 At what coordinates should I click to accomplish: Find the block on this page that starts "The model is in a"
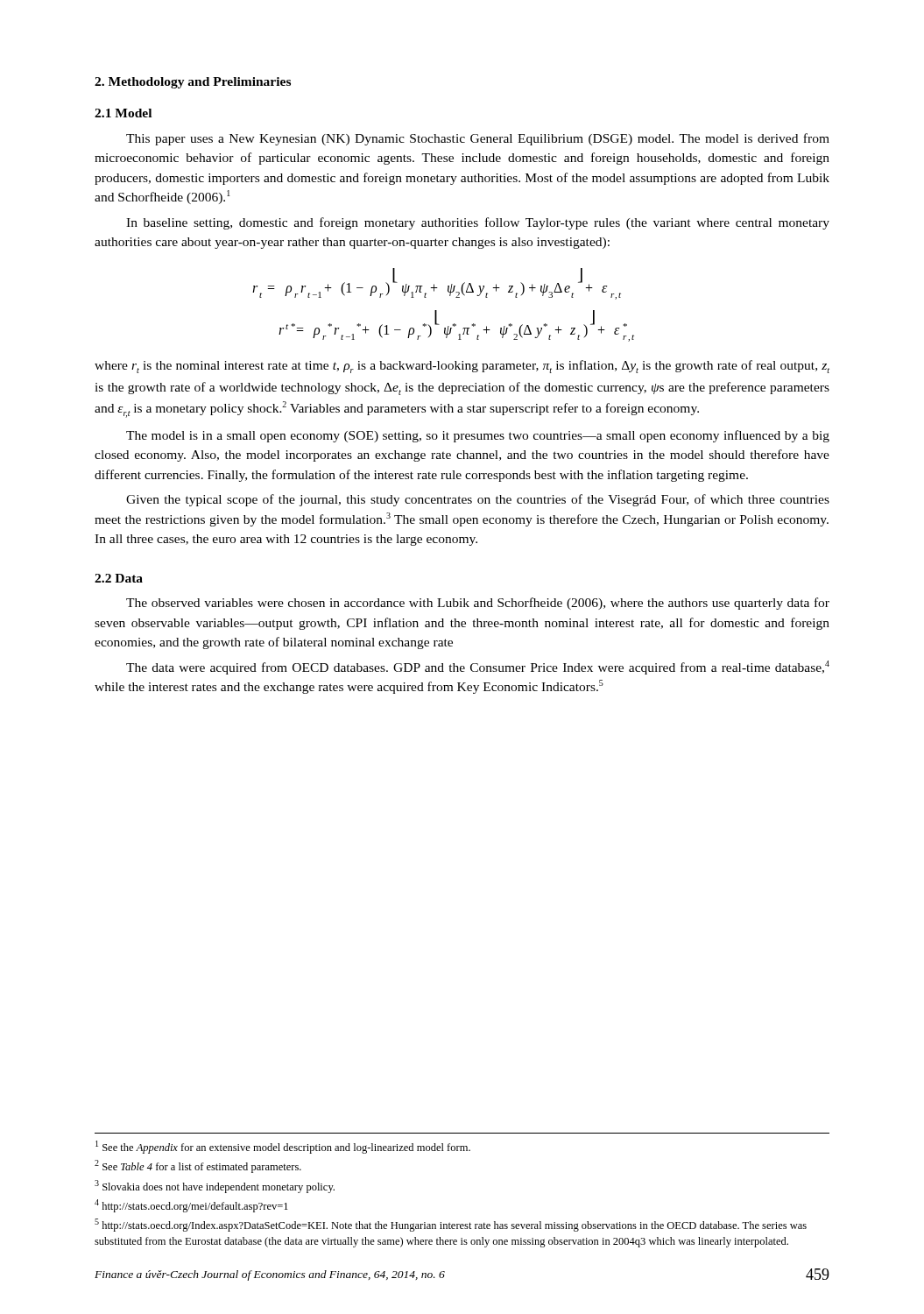pyautogui.click(x=462, y=454)
